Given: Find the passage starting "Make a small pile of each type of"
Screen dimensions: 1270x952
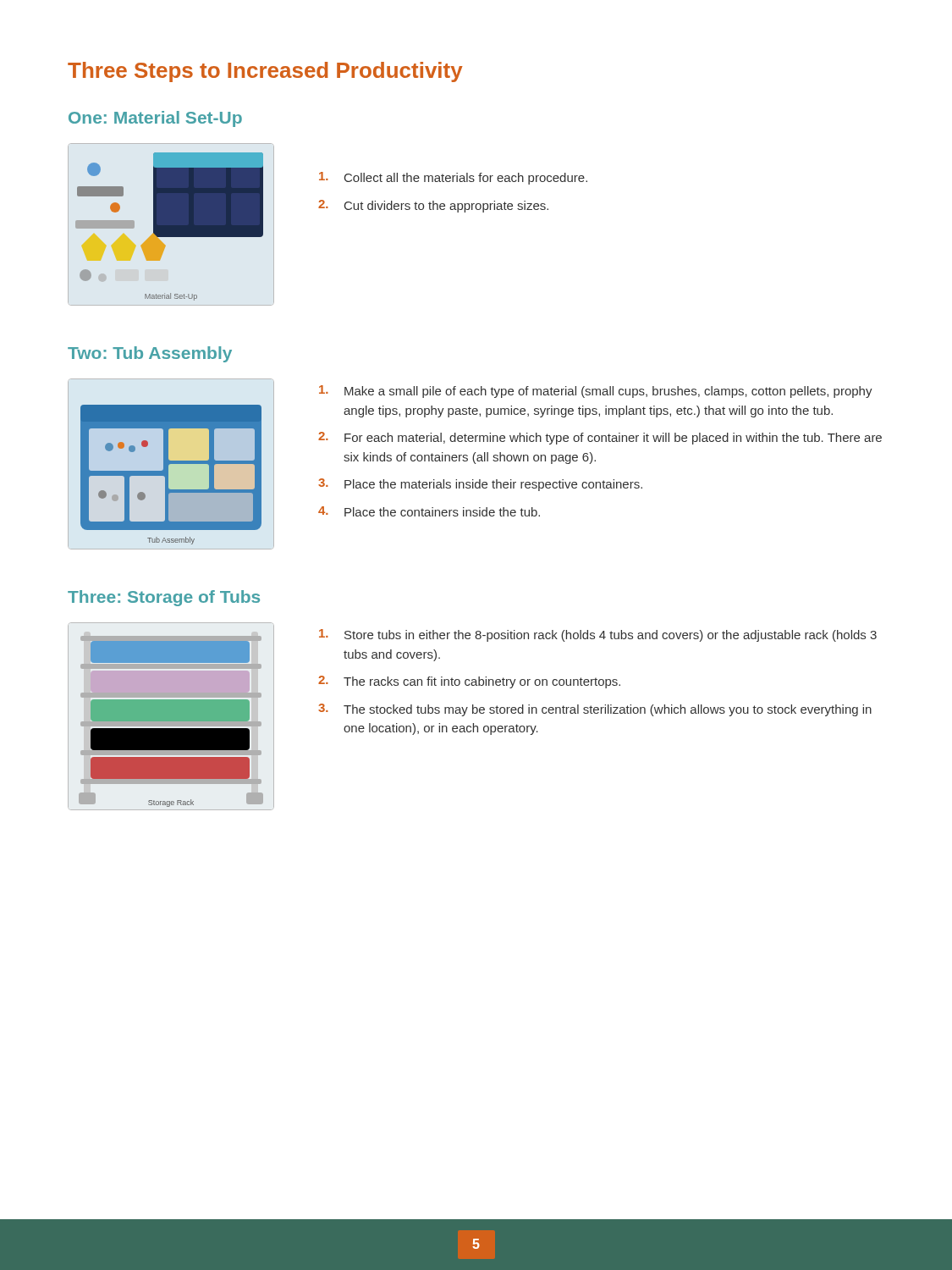Looking at the screenshot, I should pos(601,401).
